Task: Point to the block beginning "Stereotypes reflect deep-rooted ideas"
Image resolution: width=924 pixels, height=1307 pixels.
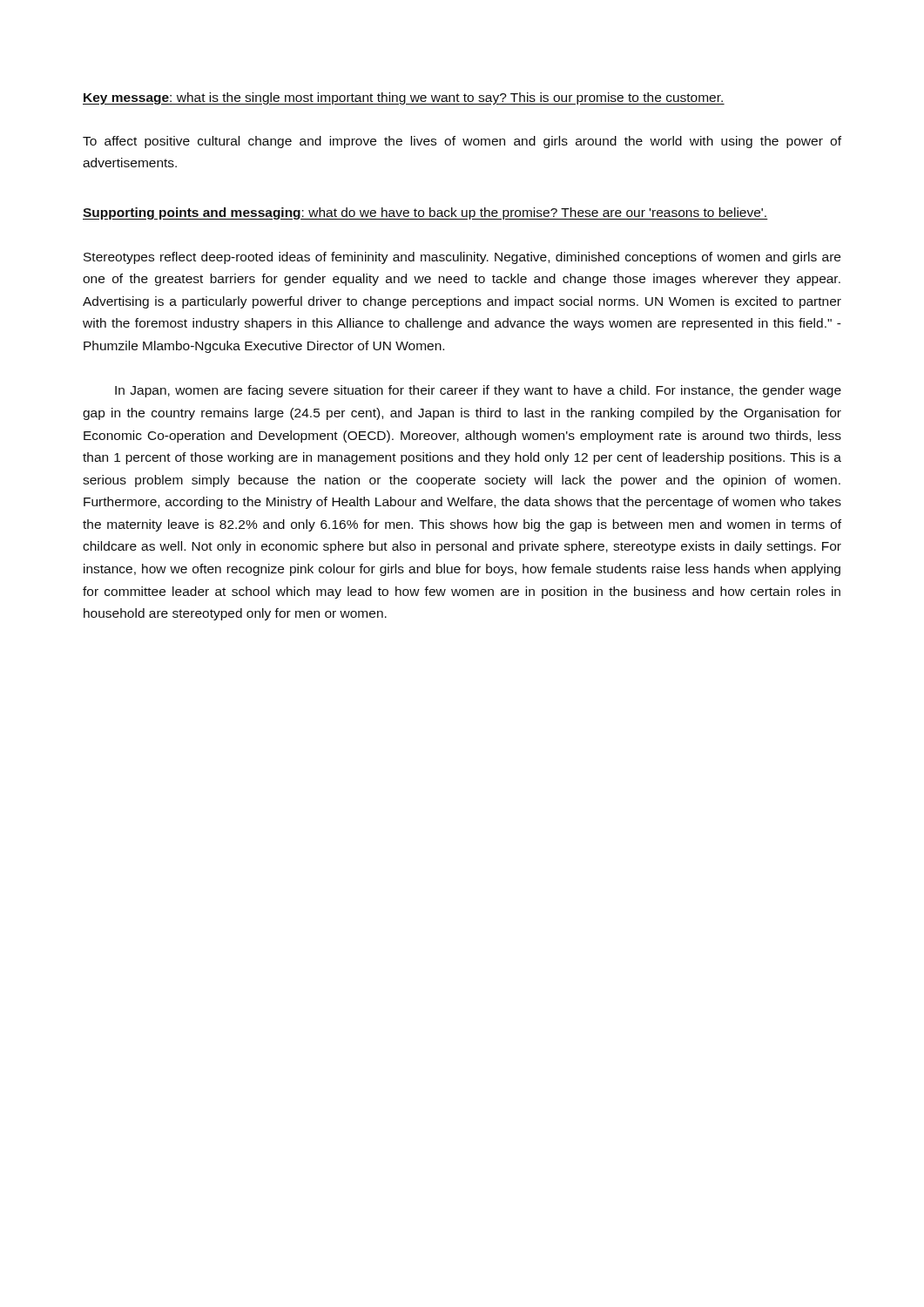Action: pyautogui.click(x=462, y=301)
